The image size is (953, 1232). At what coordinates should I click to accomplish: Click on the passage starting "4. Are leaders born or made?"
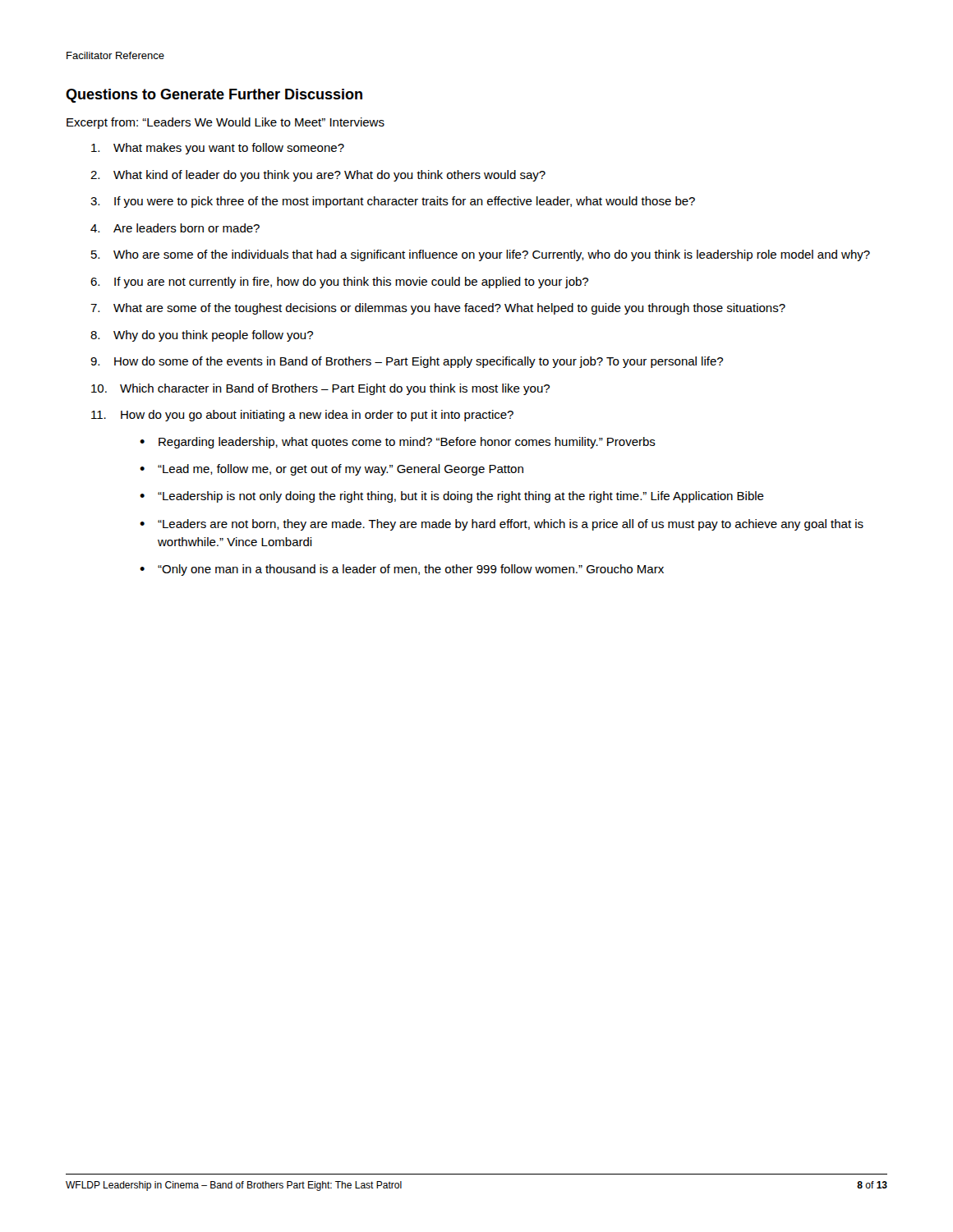coord(175,228)
